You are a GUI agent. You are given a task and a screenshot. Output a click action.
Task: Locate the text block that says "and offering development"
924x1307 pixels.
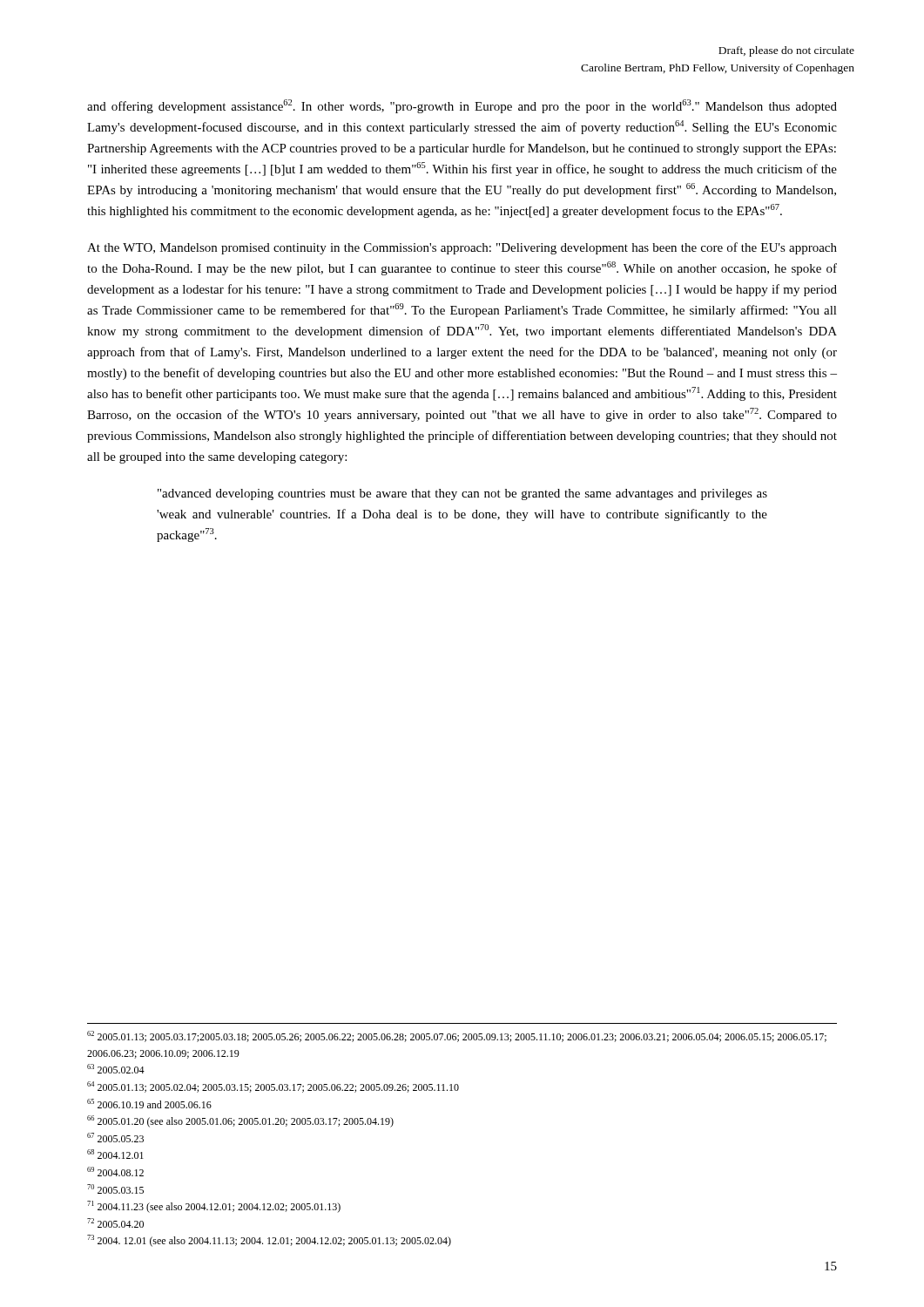tap(462, 159)
